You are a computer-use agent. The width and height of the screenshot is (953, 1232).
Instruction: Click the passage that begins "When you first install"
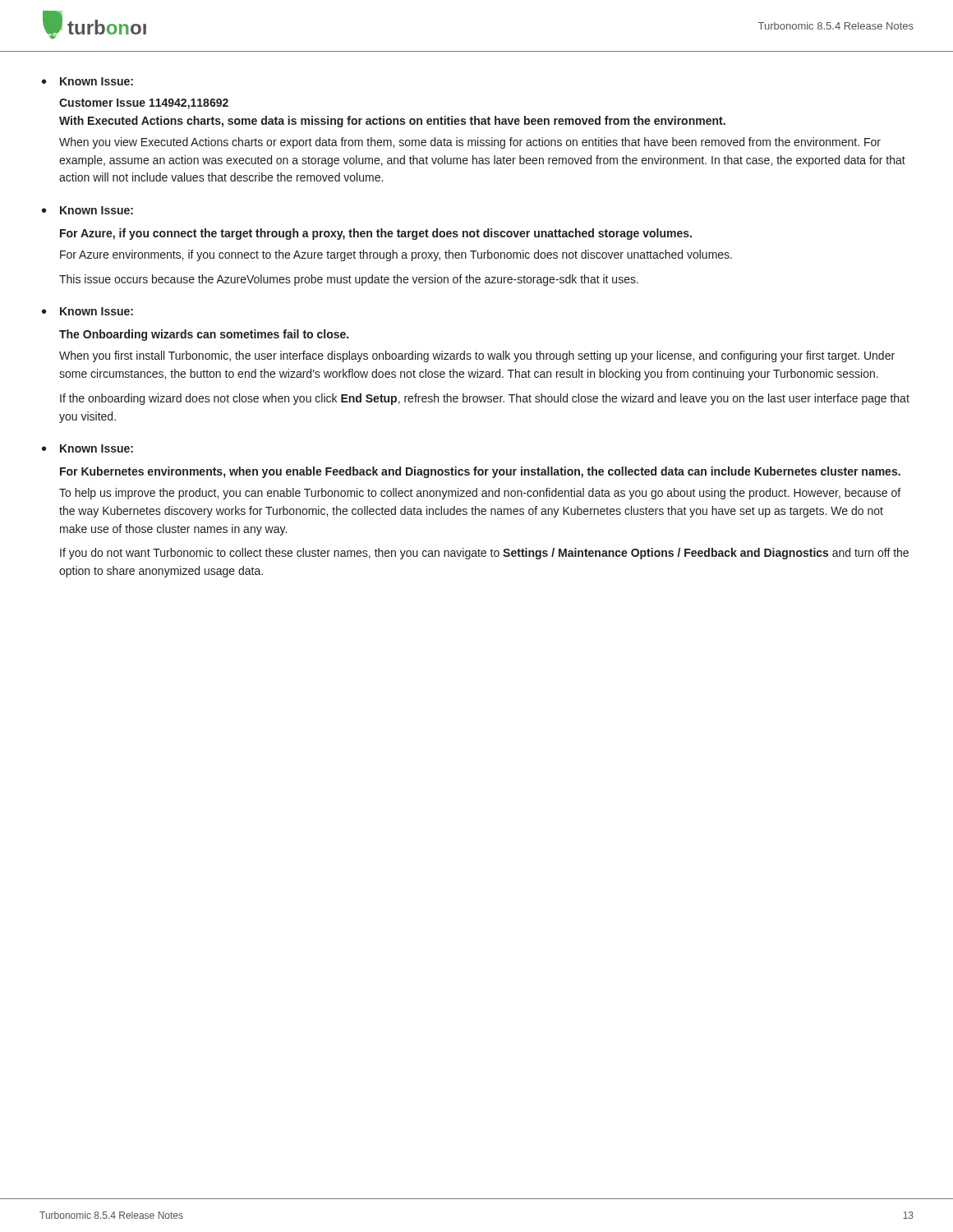coord(477,365)
